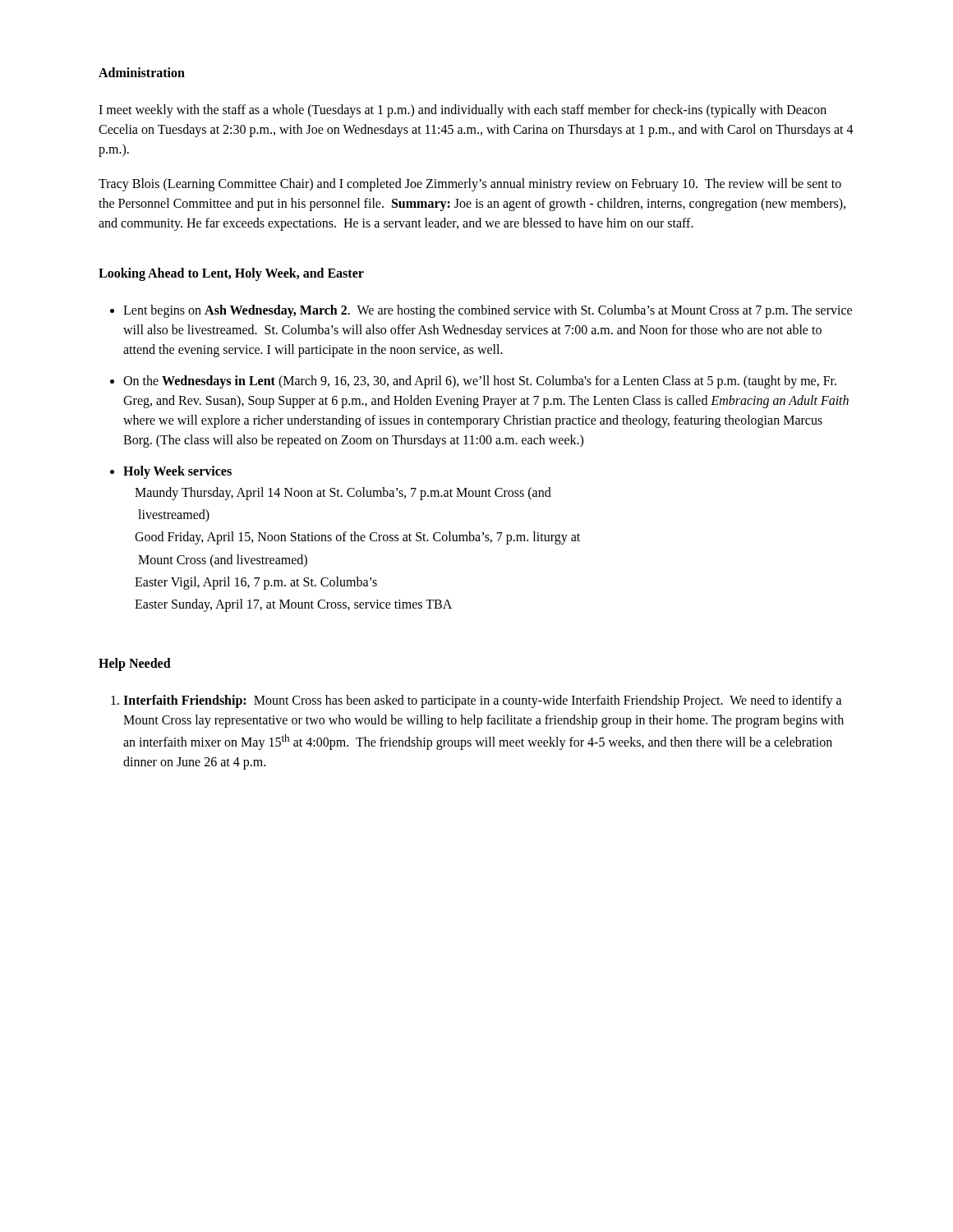Click the passage that begins "Lent begins on Ash Wednesday, March"

click(488, 330)
